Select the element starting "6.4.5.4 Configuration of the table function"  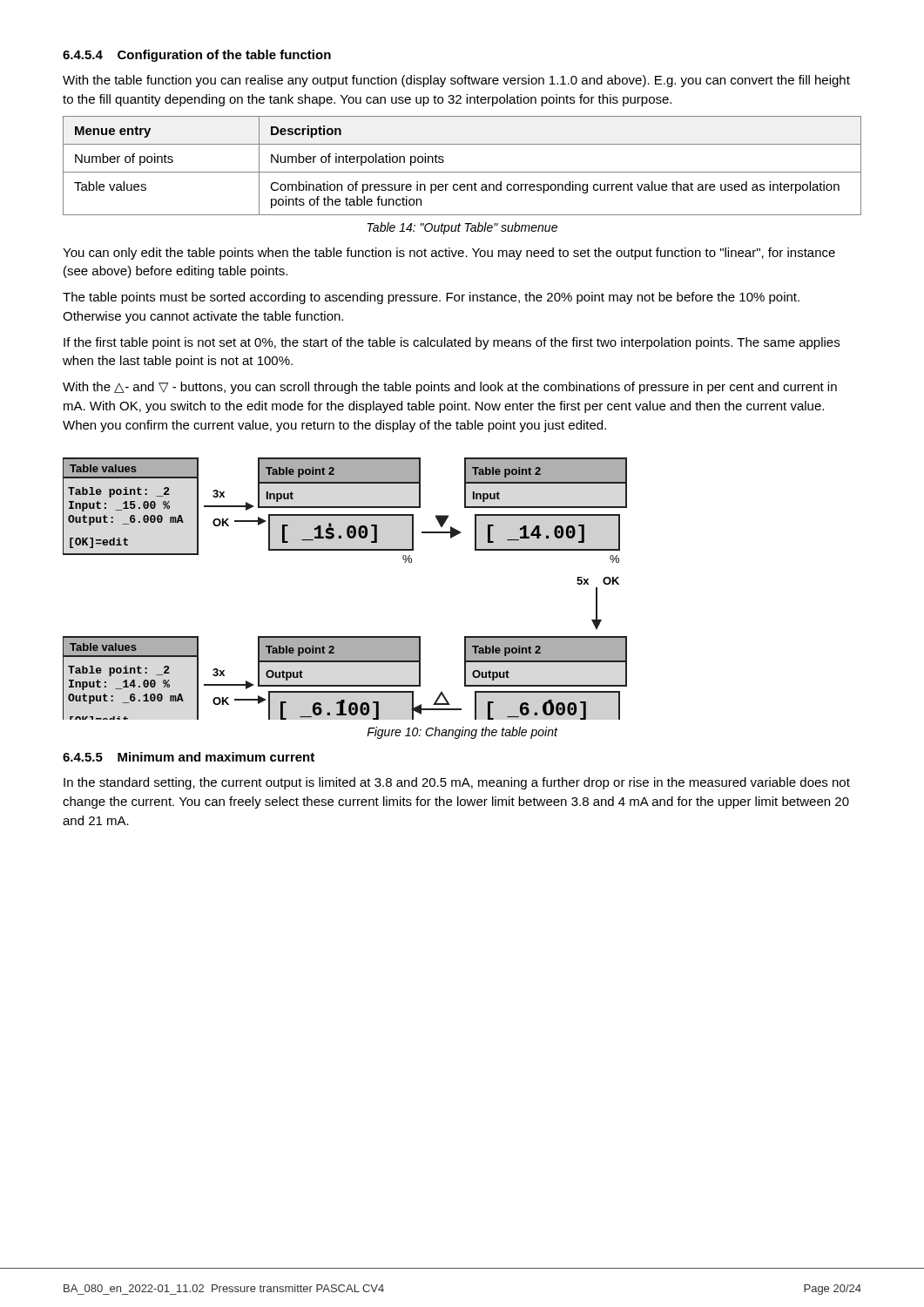197,54
